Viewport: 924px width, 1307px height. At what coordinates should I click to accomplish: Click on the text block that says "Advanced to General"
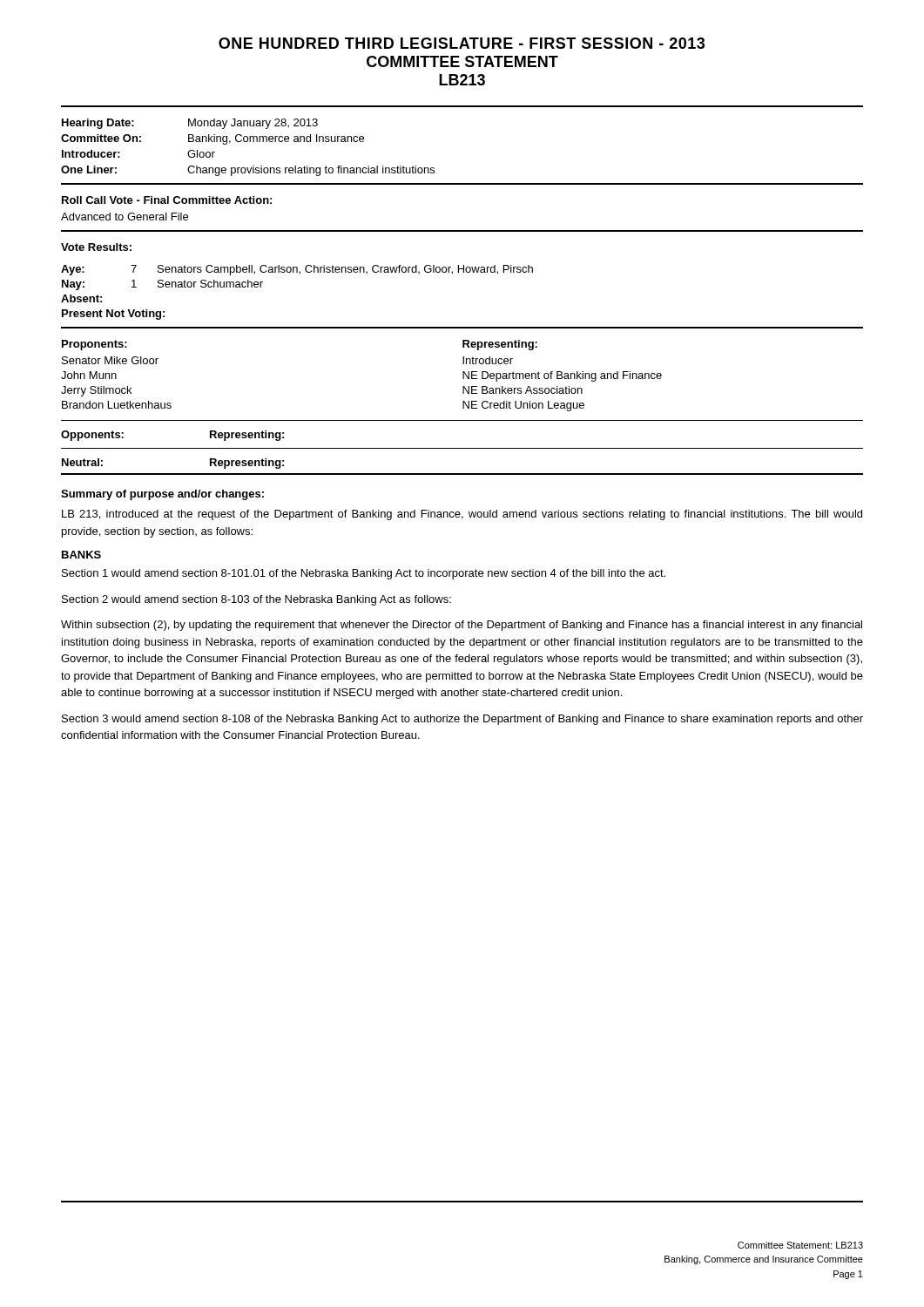(125, 217)
